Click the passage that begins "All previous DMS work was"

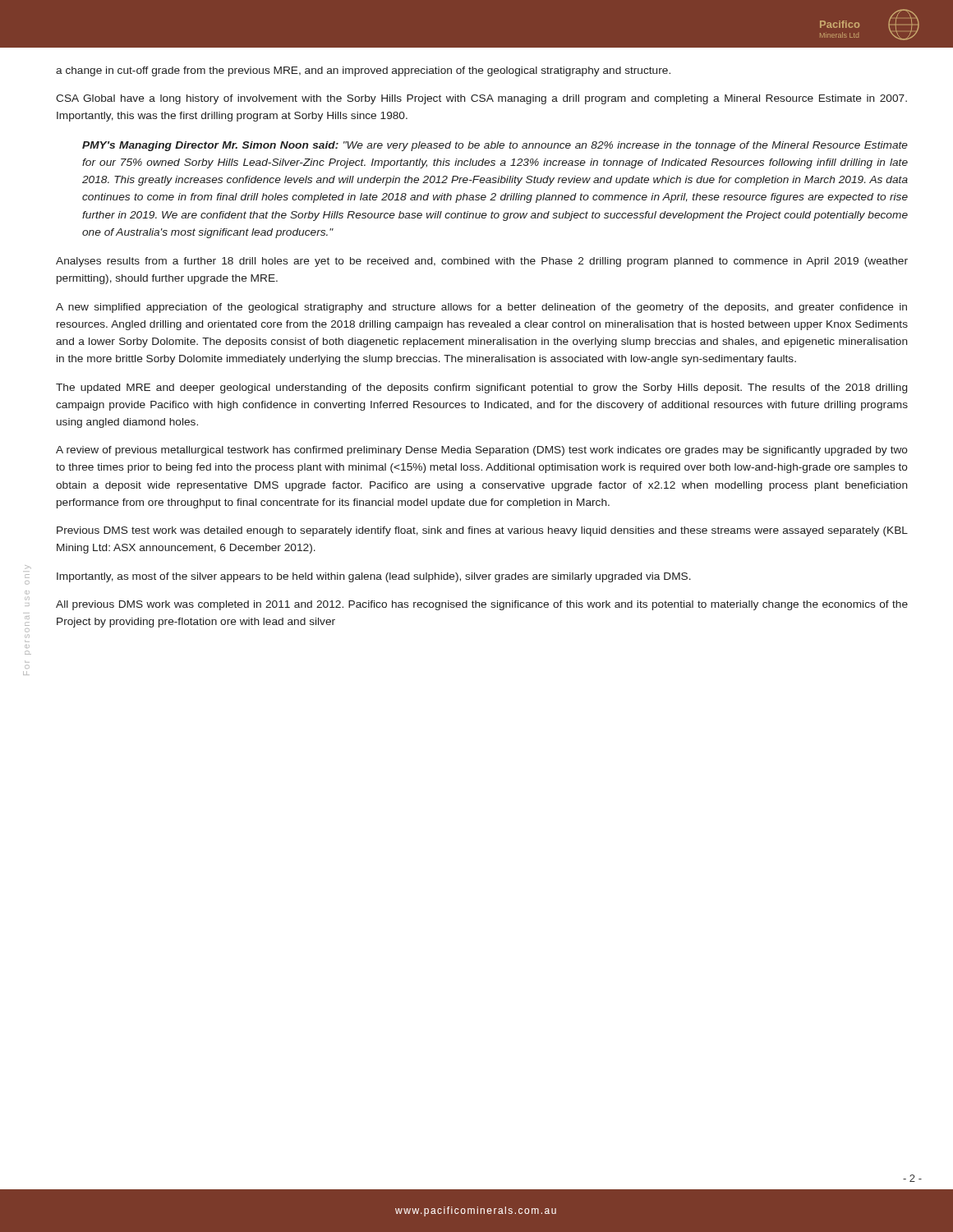tap(482, 613)
